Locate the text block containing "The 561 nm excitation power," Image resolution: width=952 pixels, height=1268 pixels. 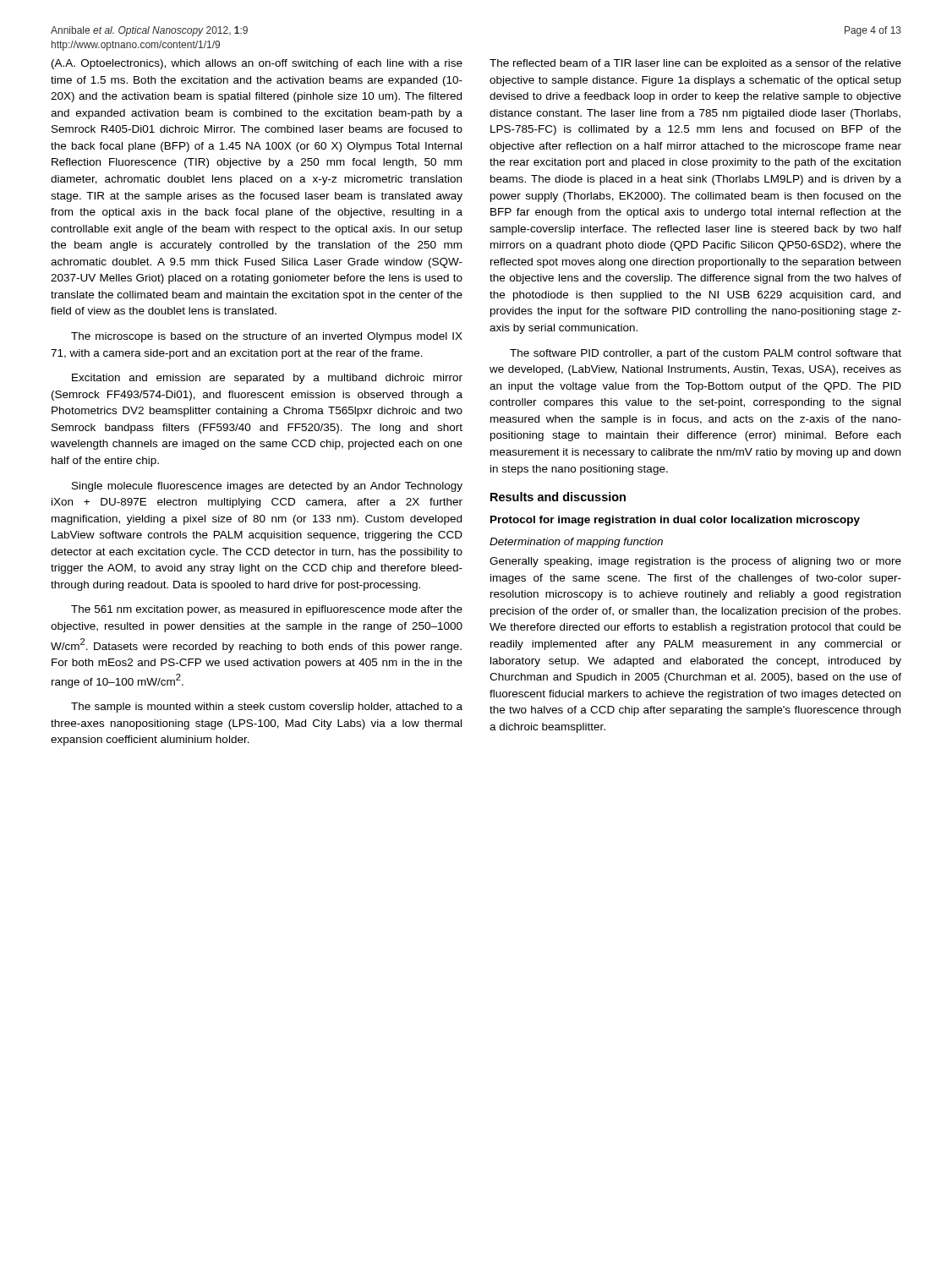(x=257, y=646)
